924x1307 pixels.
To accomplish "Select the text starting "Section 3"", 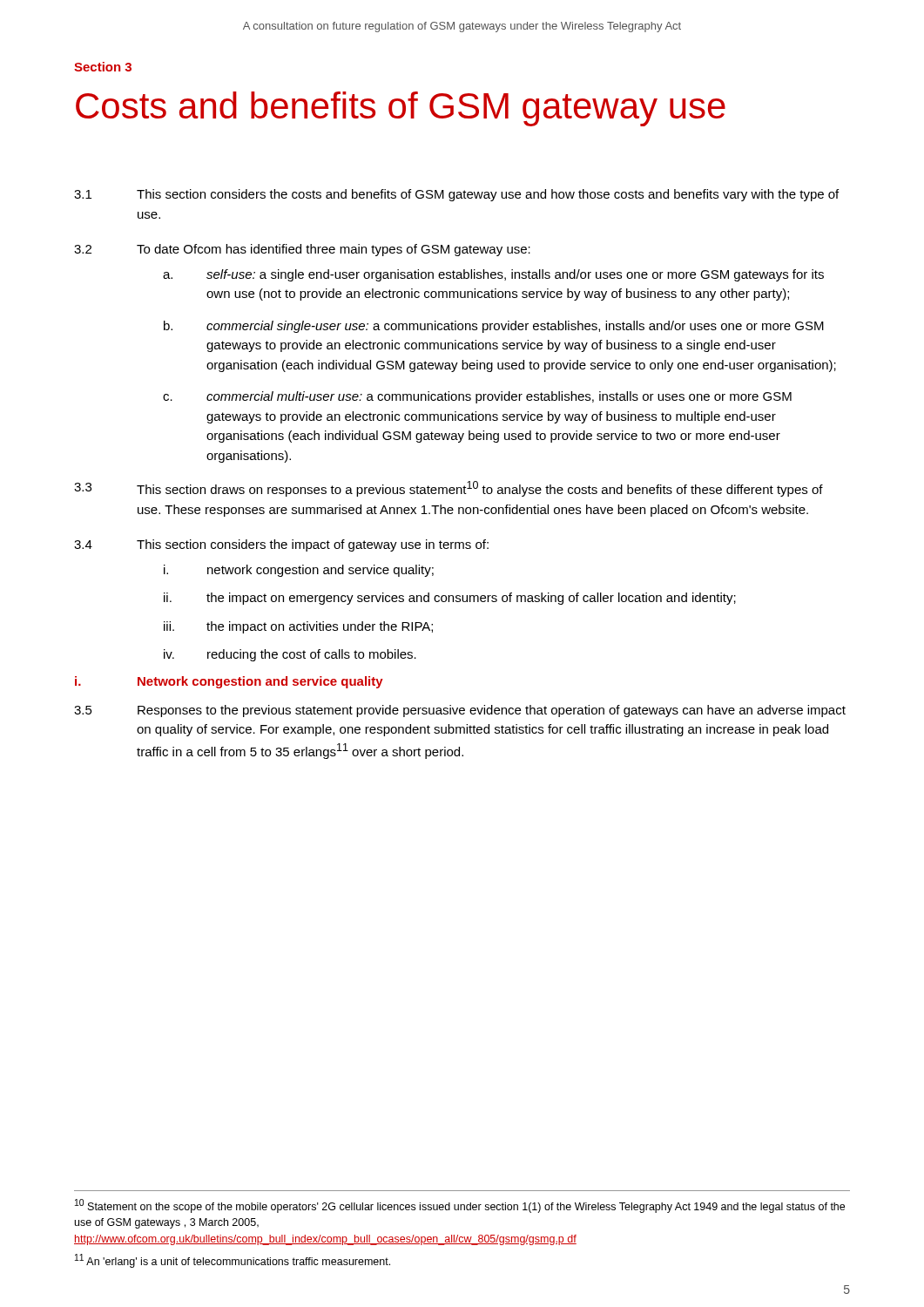I will (103, 67).
